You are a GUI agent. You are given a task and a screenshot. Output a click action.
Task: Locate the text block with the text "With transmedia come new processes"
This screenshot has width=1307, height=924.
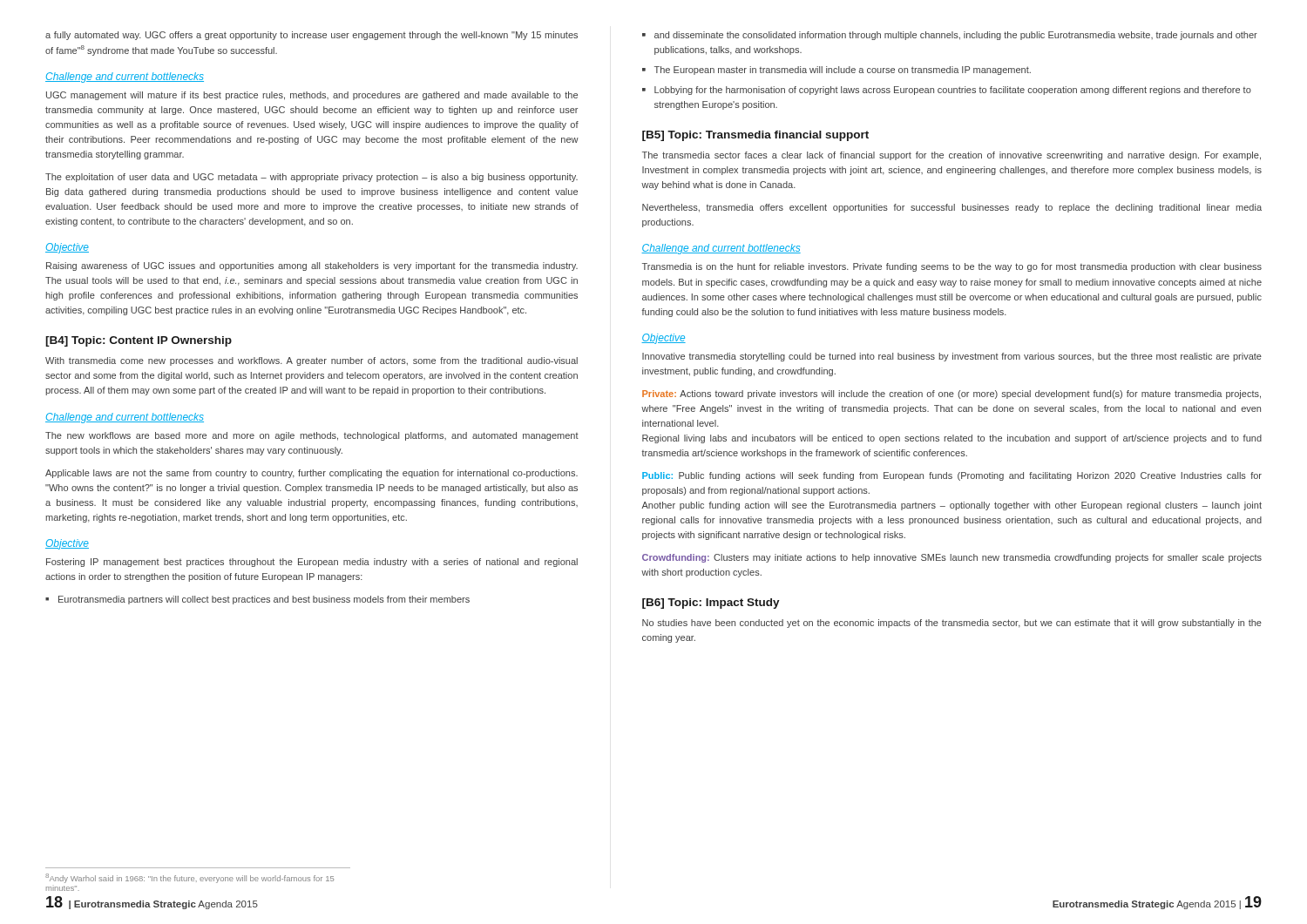pos(312,376)
